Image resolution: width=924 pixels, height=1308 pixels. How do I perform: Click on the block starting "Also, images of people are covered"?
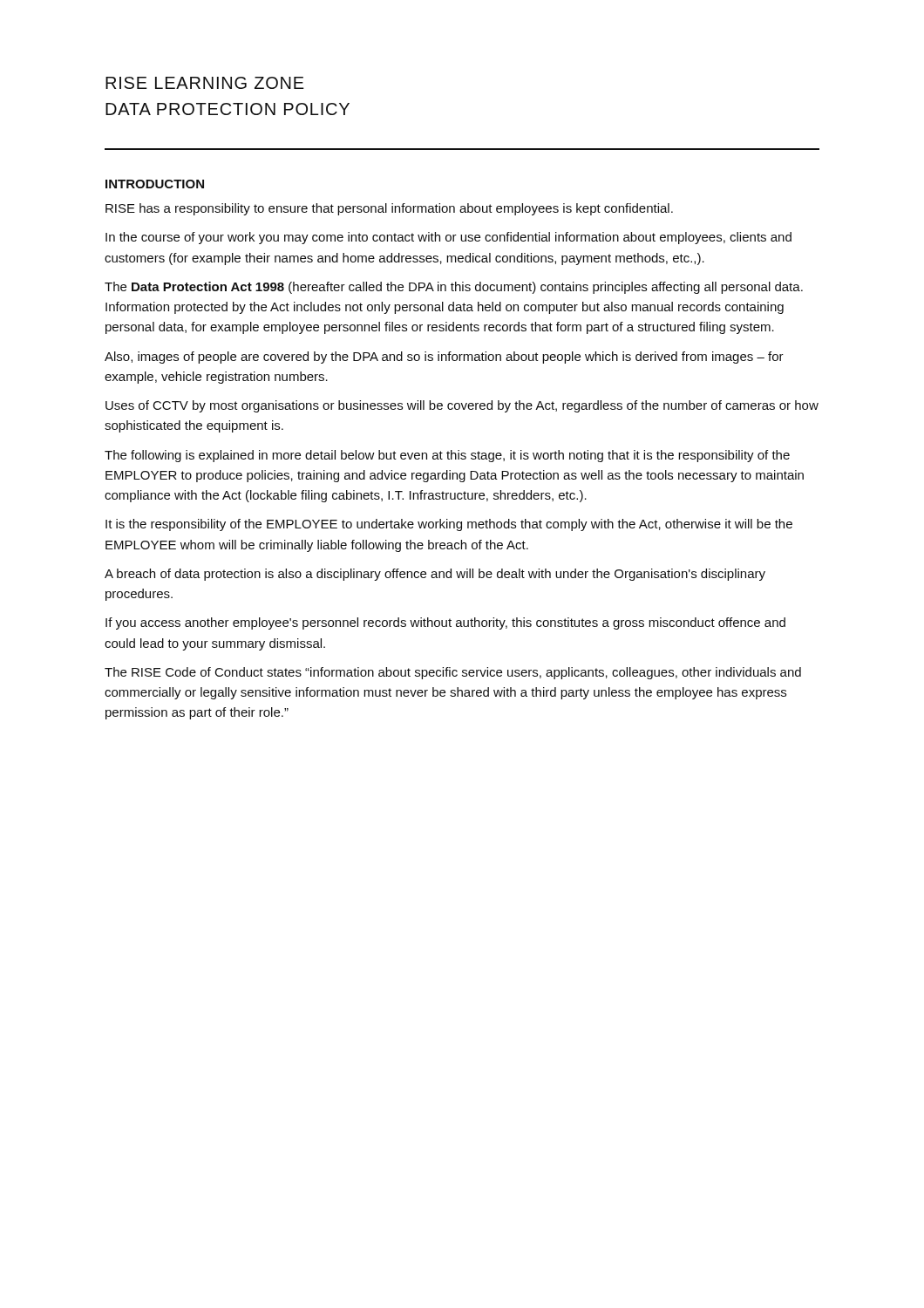[x=444, y=366]
